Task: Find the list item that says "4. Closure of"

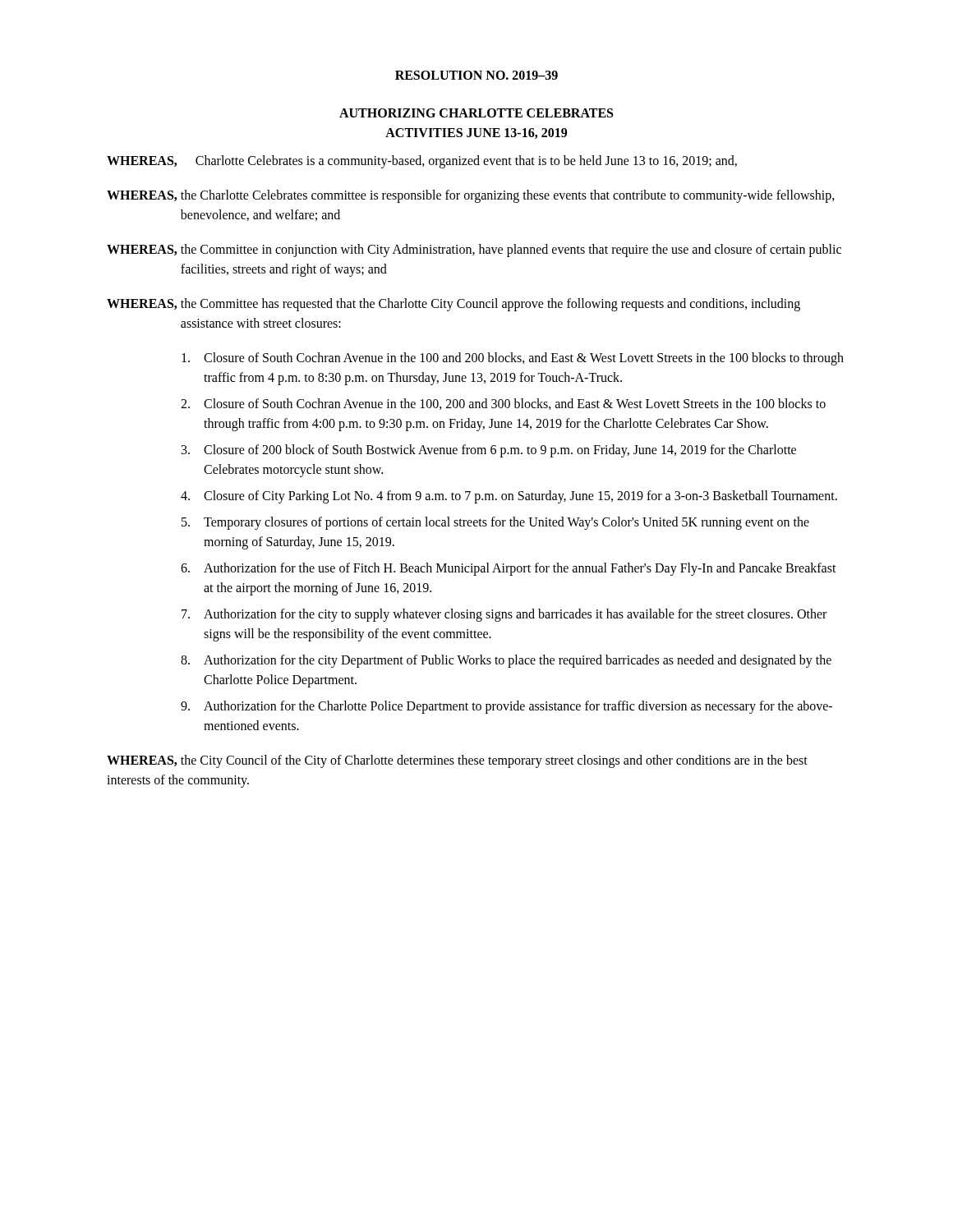Action: [509, 496]
